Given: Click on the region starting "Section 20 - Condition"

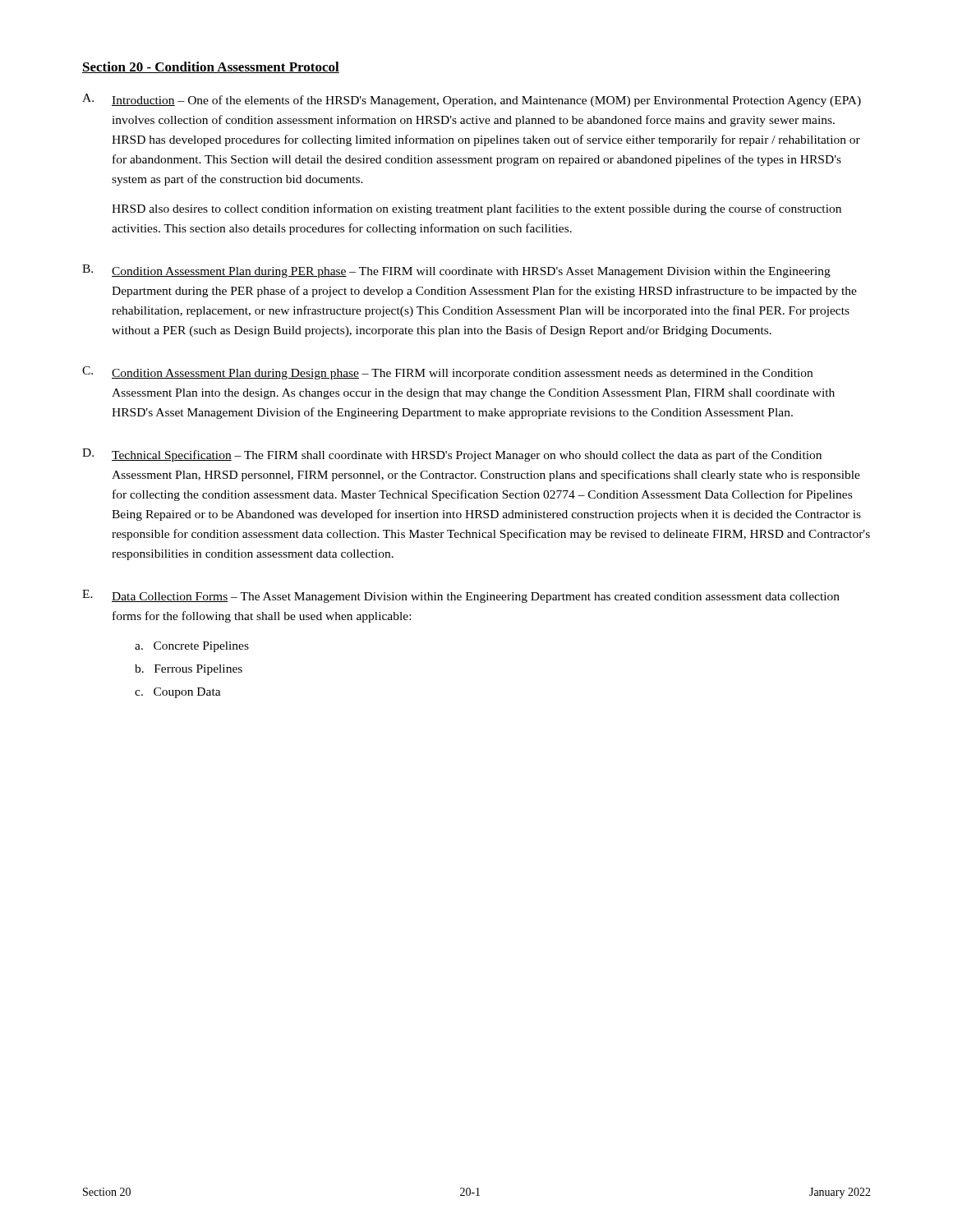Looking at the screenshot, I should point(211,67).
